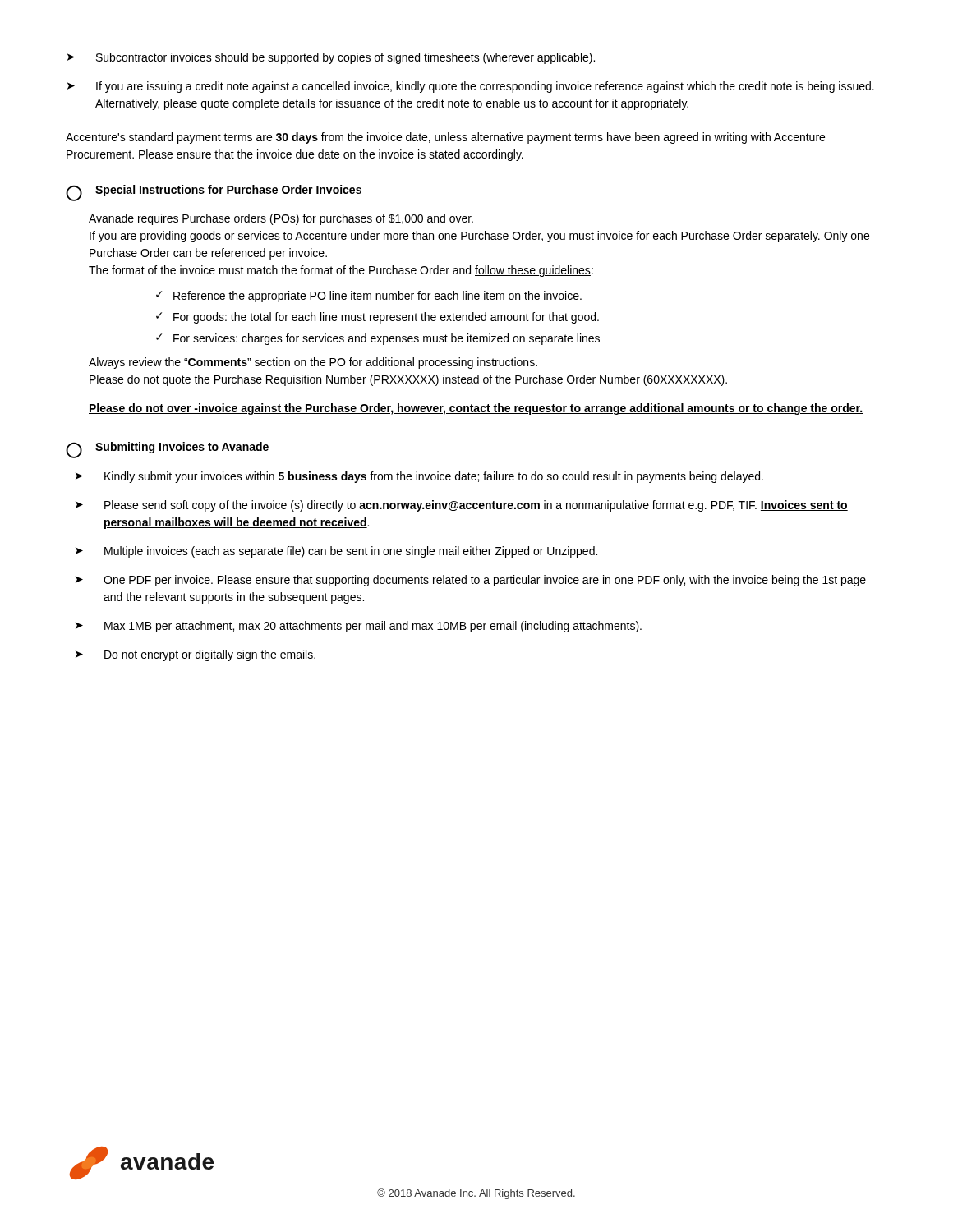Locate the text block starting "➤ One PDF per invoice."
The width and height of the screenshot is (953, 1232).
(x=481, y=589)
